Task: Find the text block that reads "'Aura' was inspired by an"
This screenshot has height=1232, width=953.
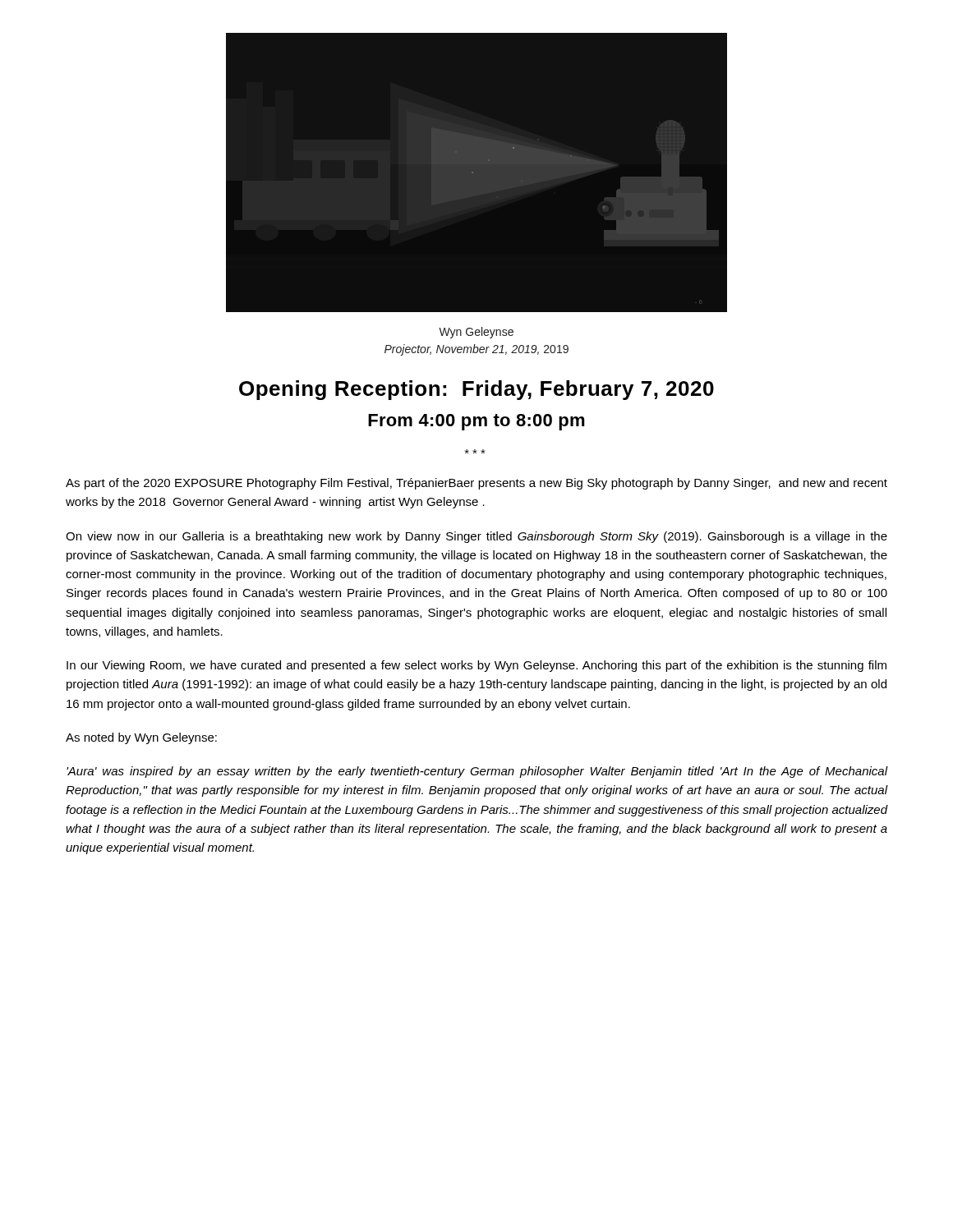Action: point(476,809)
